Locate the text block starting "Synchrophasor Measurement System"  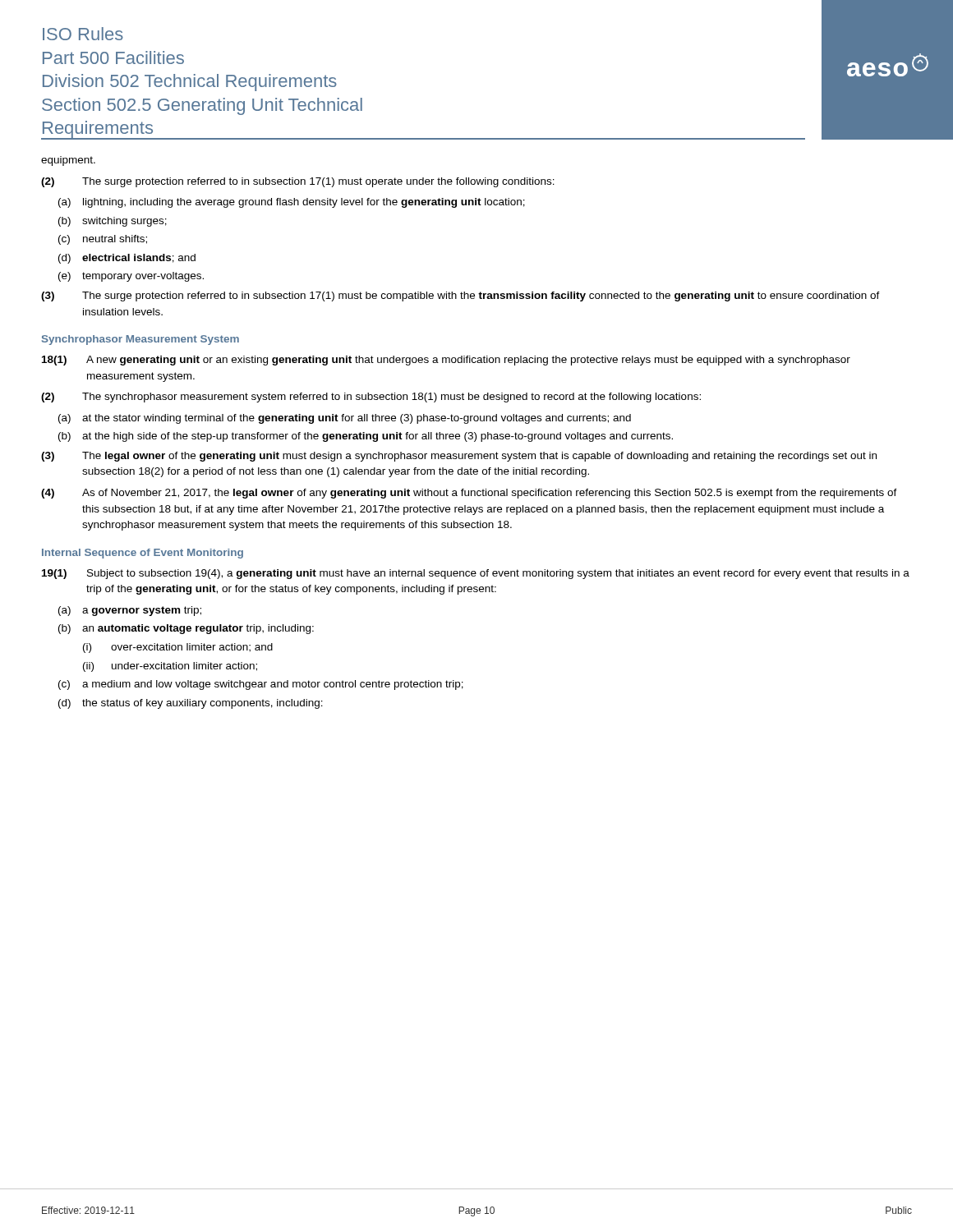pyautogui.click(x=140, y=339)
